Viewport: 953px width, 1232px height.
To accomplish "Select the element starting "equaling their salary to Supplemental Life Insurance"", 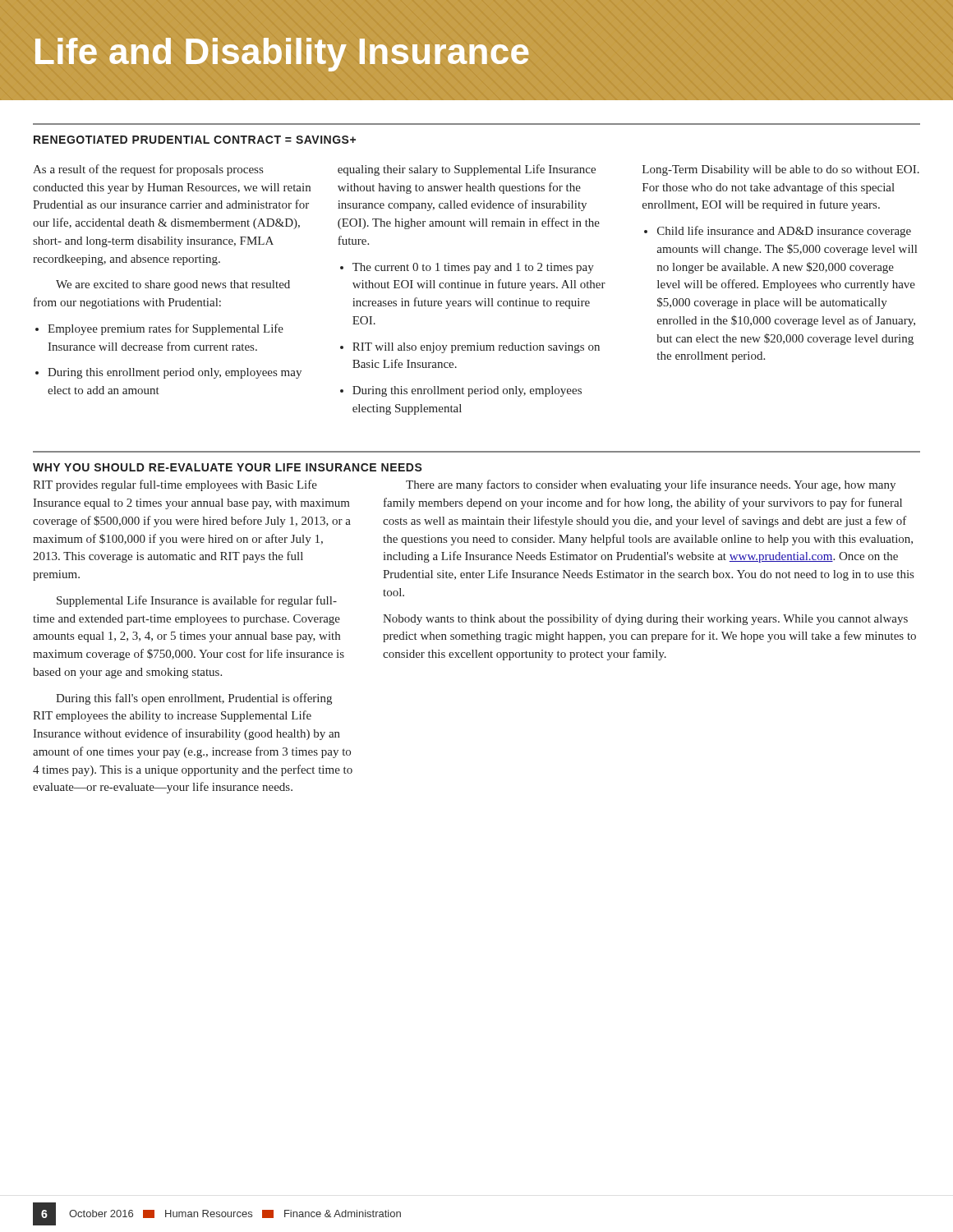I will tap(476, 205).
